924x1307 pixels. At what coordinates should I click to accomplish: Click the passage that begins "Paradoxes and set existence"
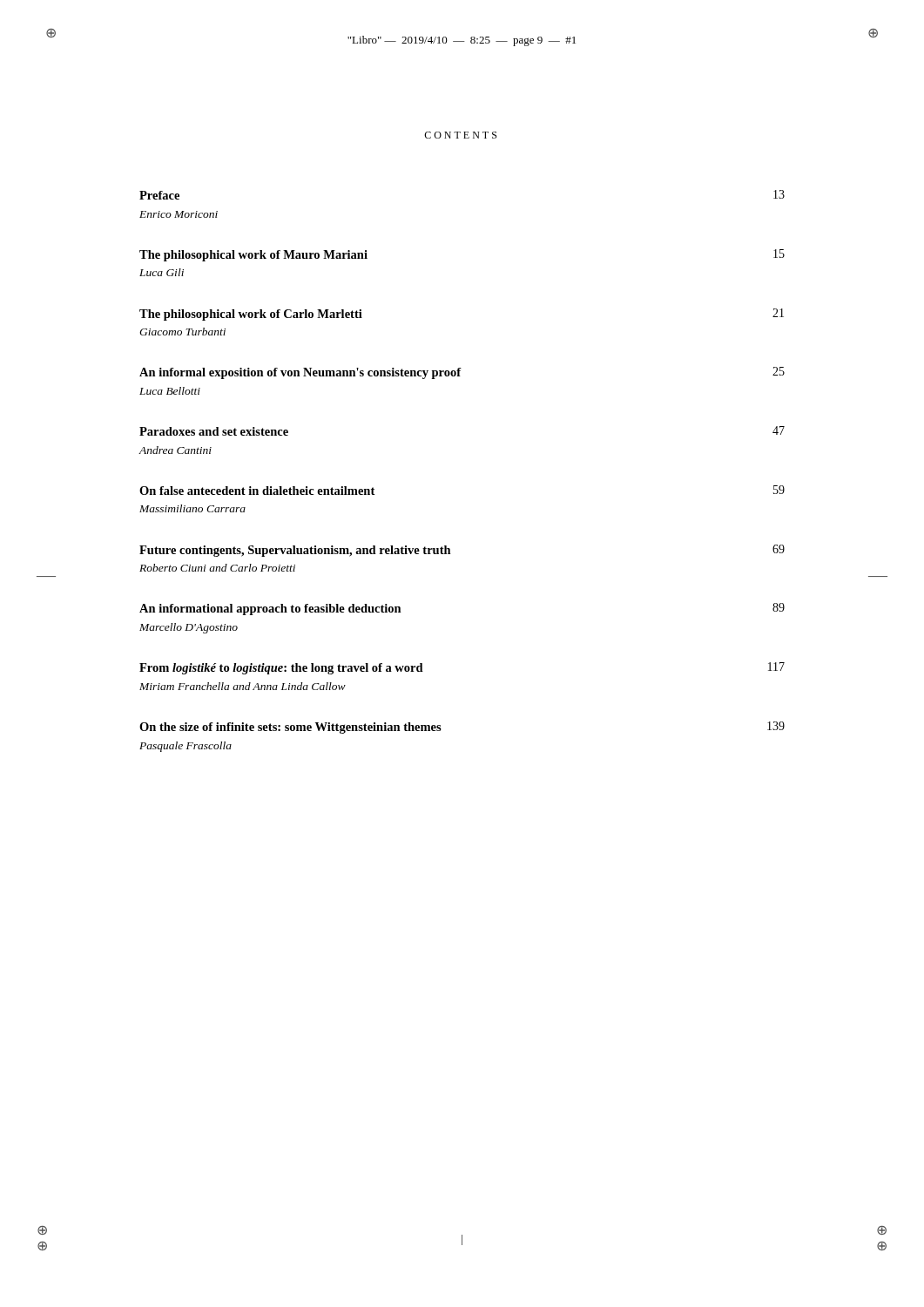[x=216, y=431]
